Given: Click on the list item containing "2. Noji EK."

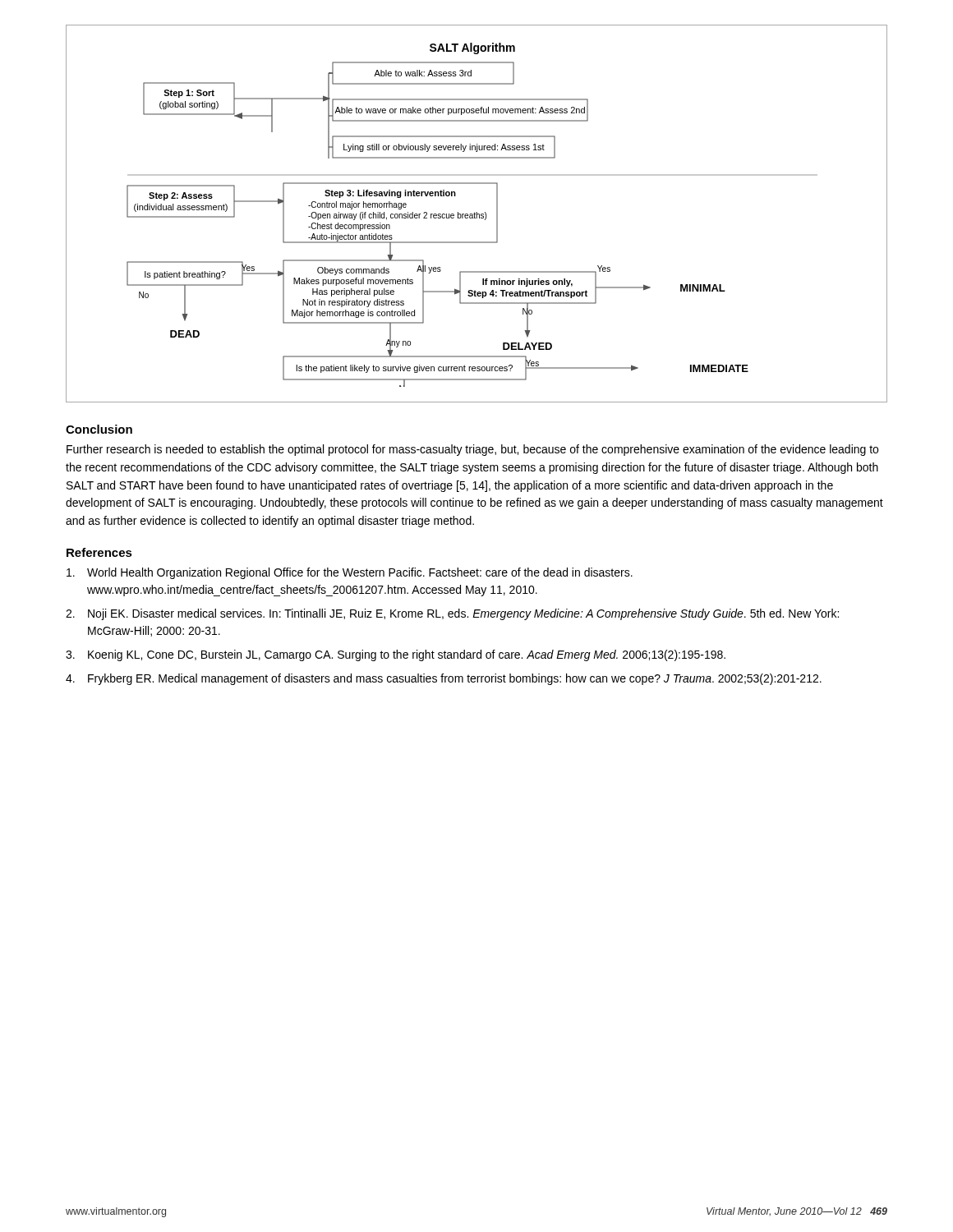Looking at the screenshot, I should coord(476,623).
